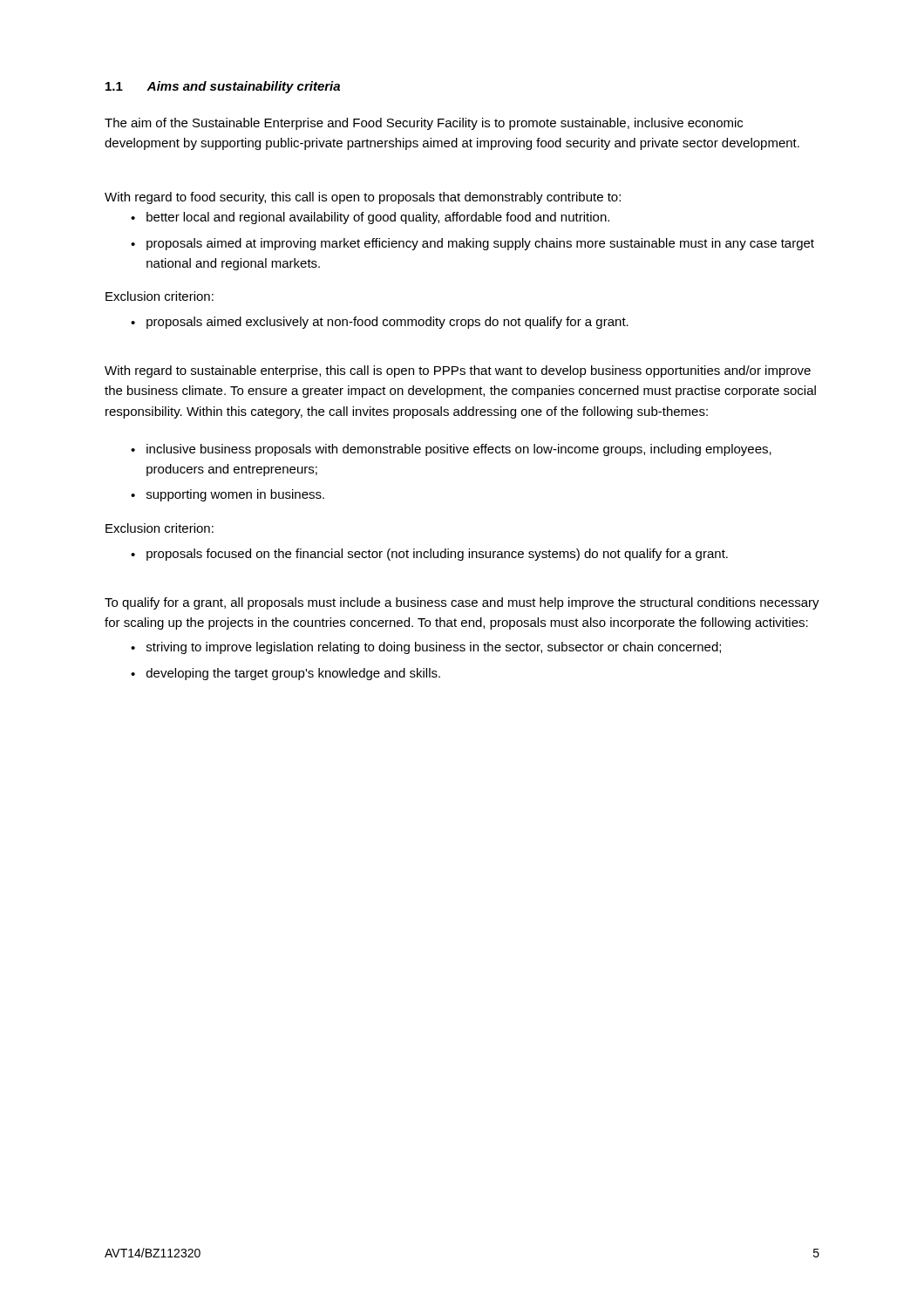Find the text block that reads "With regard to sustainable enterprise,"
The width and height of the screenshot is (924, 1308).
coord(461,390)
